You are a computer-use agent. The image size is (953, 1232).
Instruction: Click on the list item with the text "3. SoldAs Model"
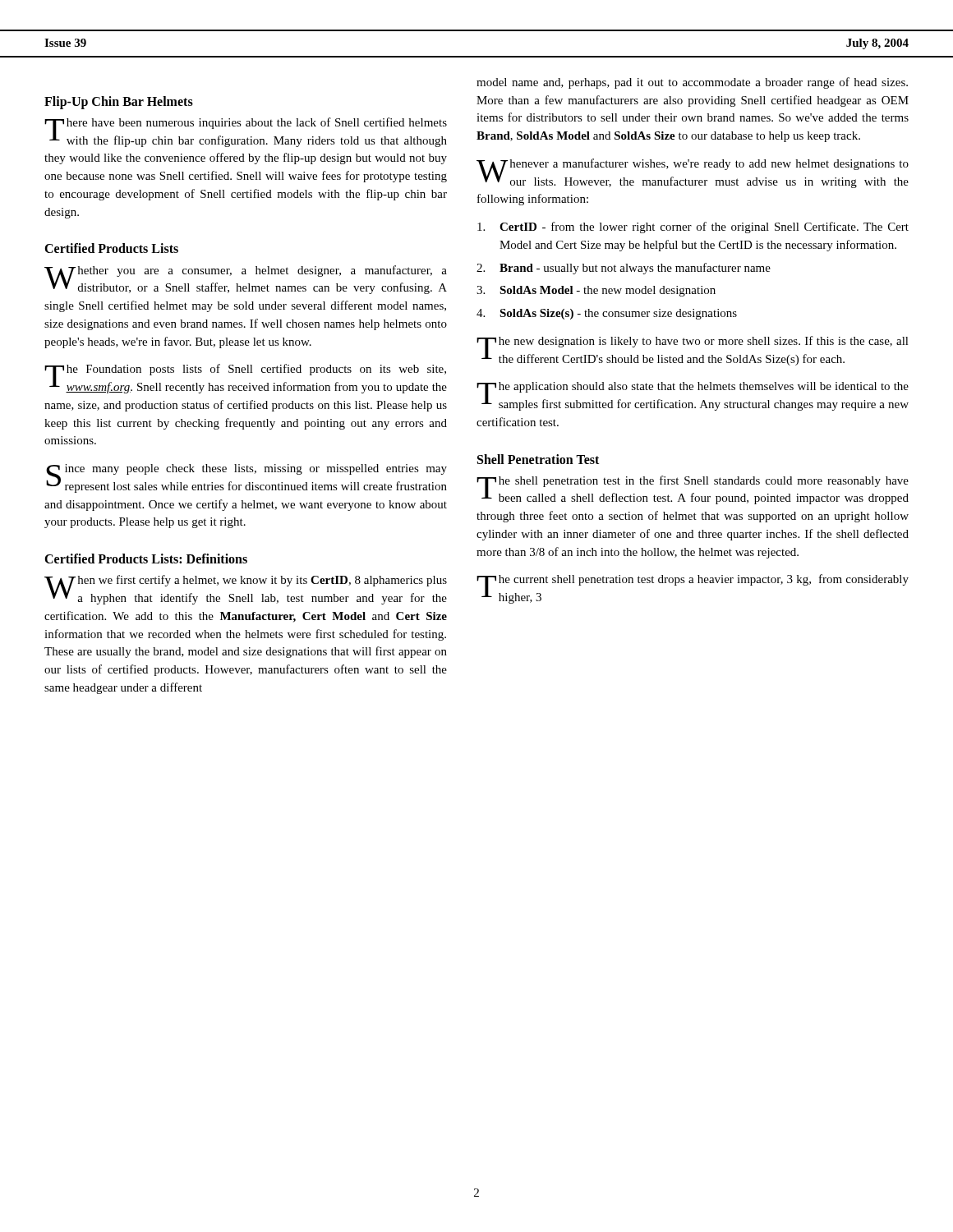[693, 291]
